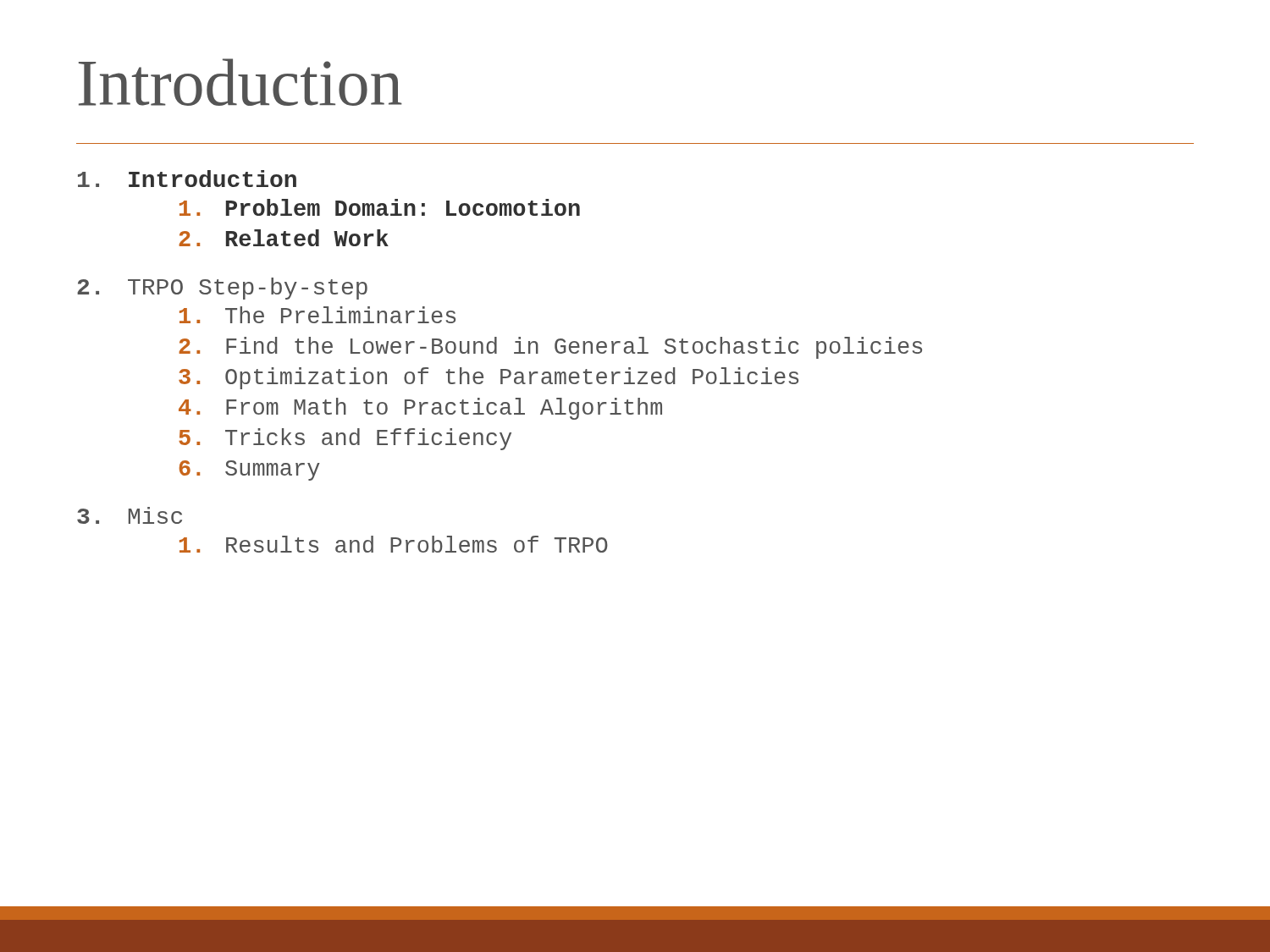Image resolution: width=1270 pixels, height=952 pixels.
Task: Click the title
Action: (239, 83)
